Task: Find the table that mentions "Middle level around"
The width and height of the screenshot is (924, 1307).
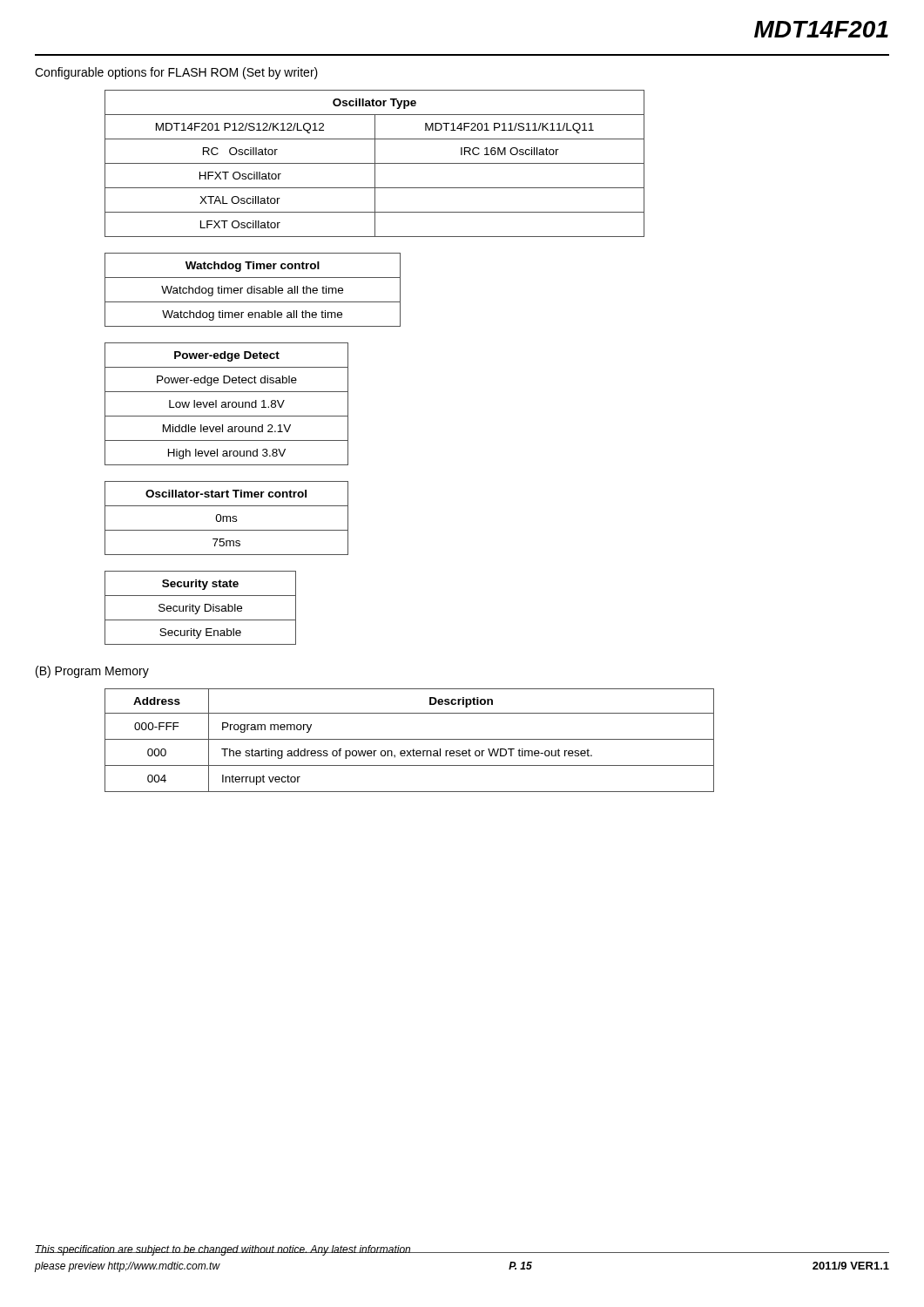Action: (462, 404)
